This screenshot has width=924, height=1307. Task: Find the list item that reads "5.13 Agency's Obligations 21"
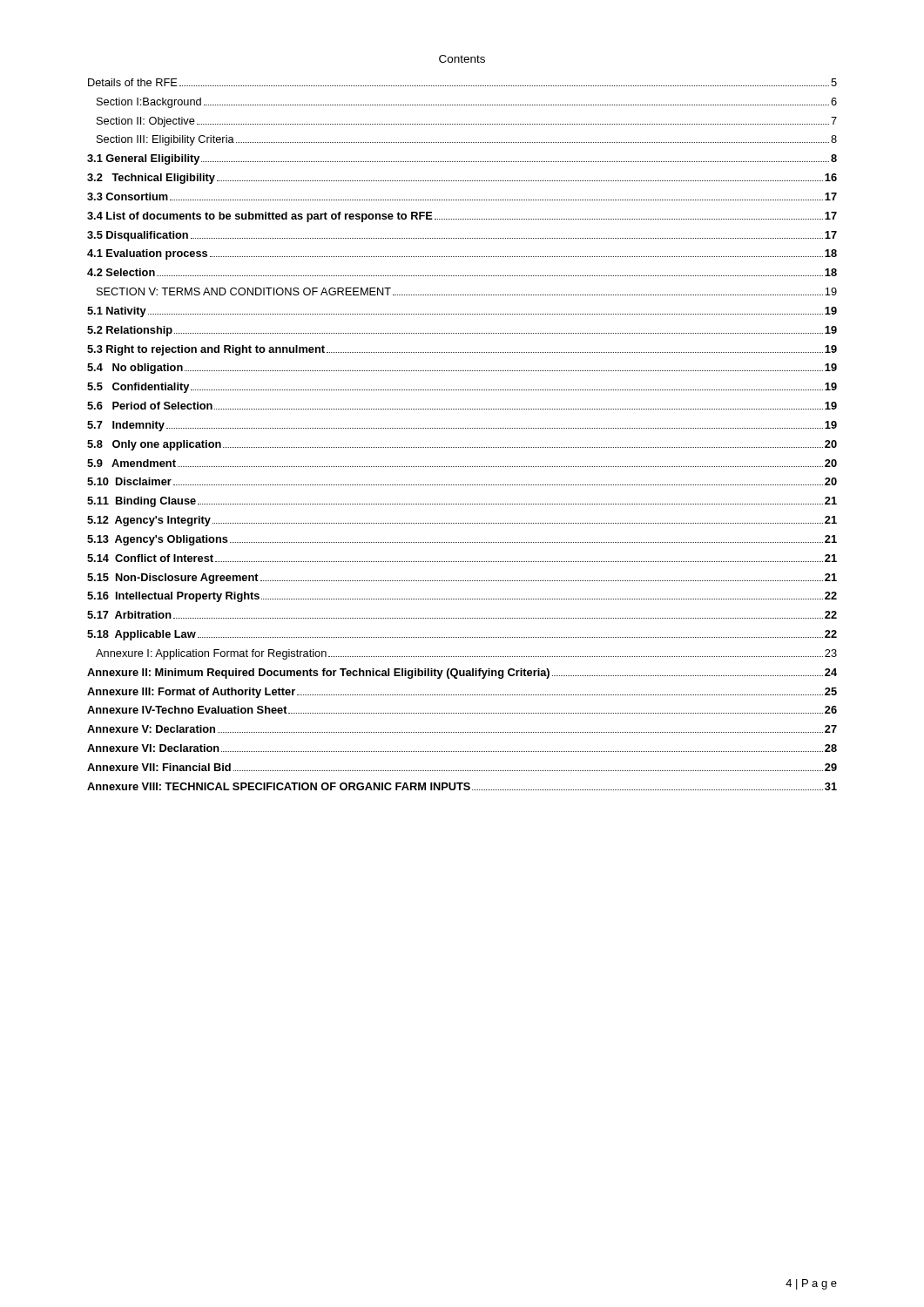tap(462, 539)
